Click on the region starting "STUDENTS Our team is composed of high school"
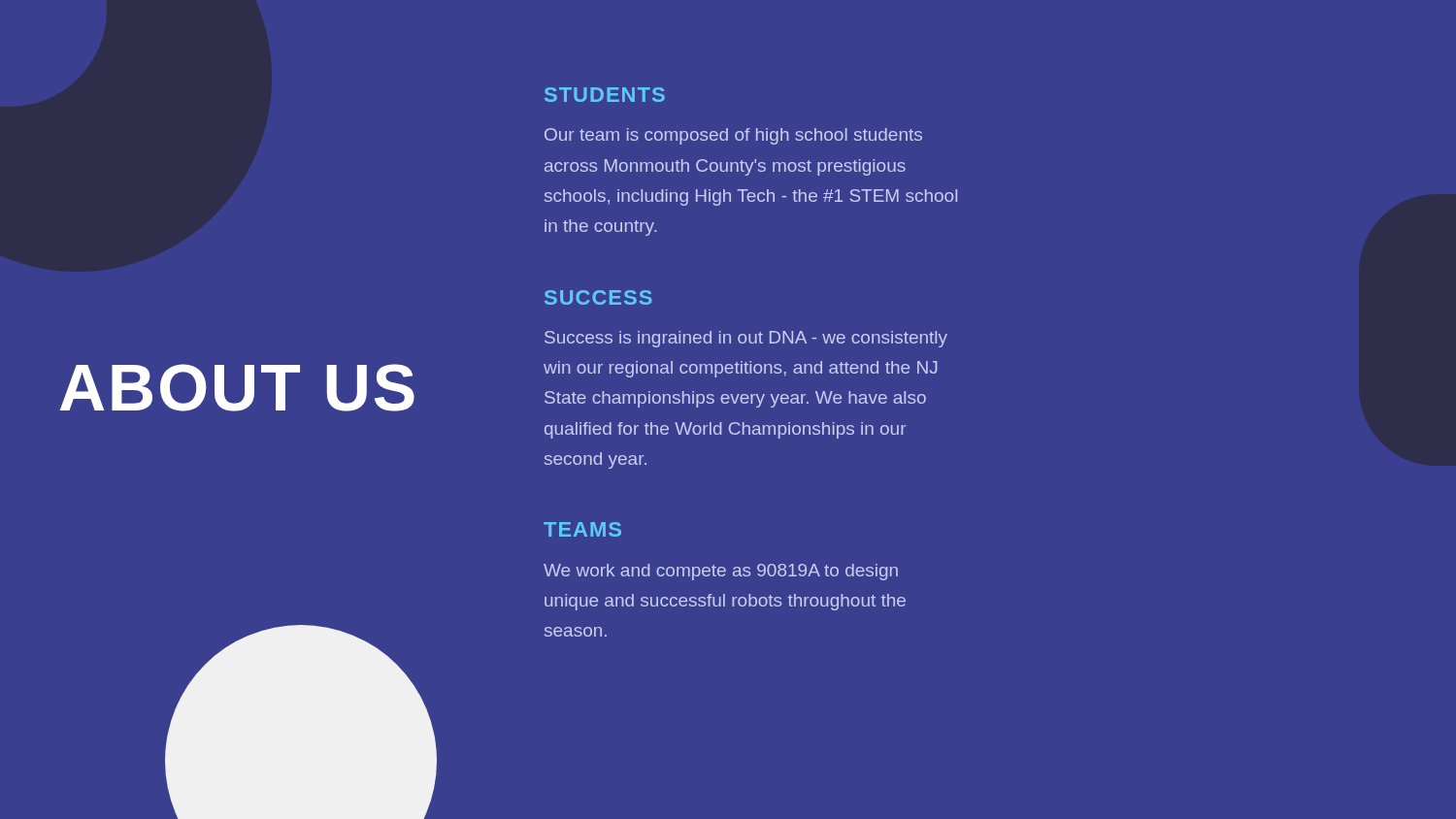Screen dimensions: 819x1456 pyautogui.click(x=605, y=95)
